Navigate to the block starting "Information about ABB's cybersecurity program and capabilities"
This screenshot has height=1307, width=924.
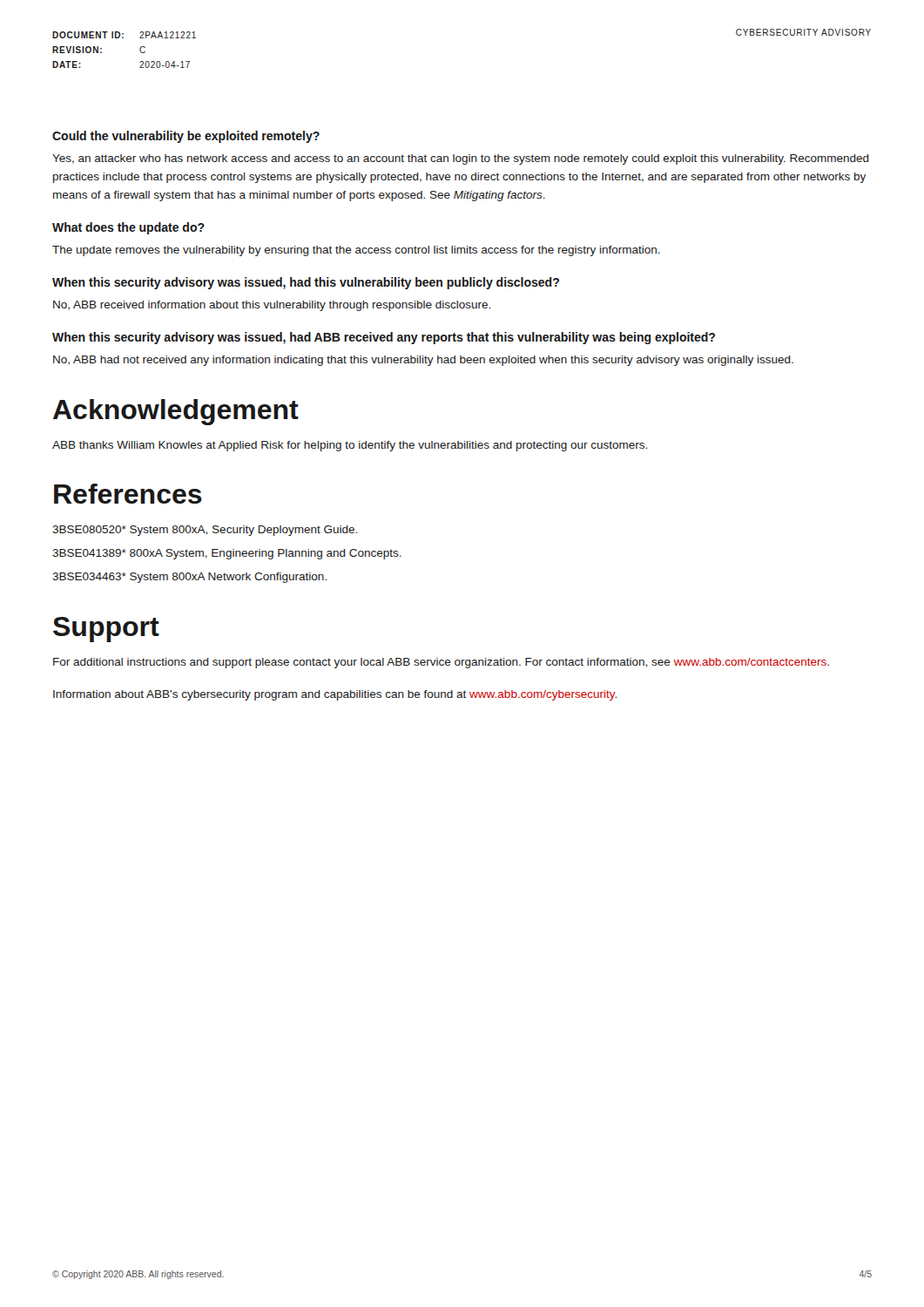(x=335, y=694)
